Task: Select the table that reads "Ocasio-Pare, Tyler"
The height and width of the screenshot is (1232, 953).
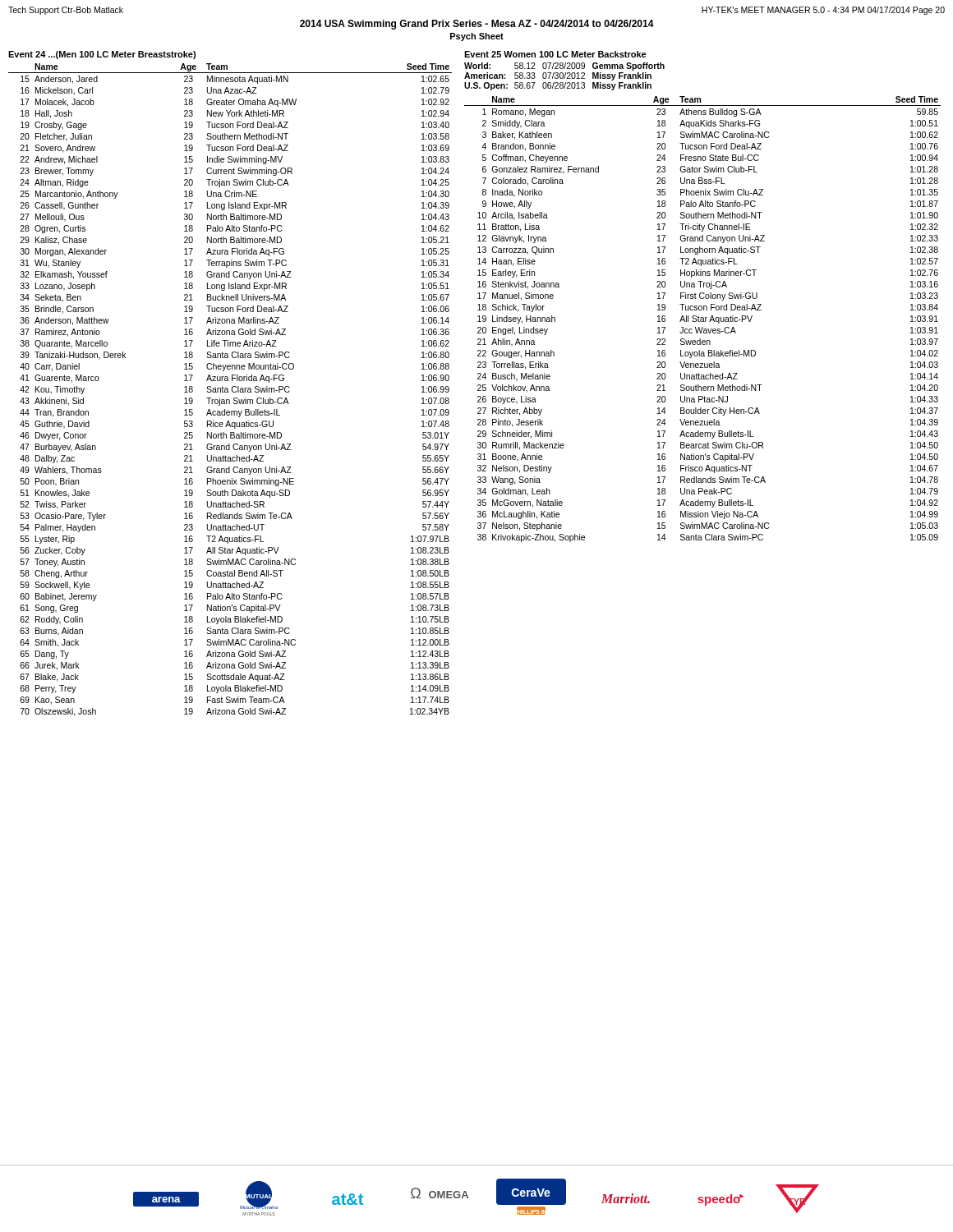Action: [x=232, y=389]
